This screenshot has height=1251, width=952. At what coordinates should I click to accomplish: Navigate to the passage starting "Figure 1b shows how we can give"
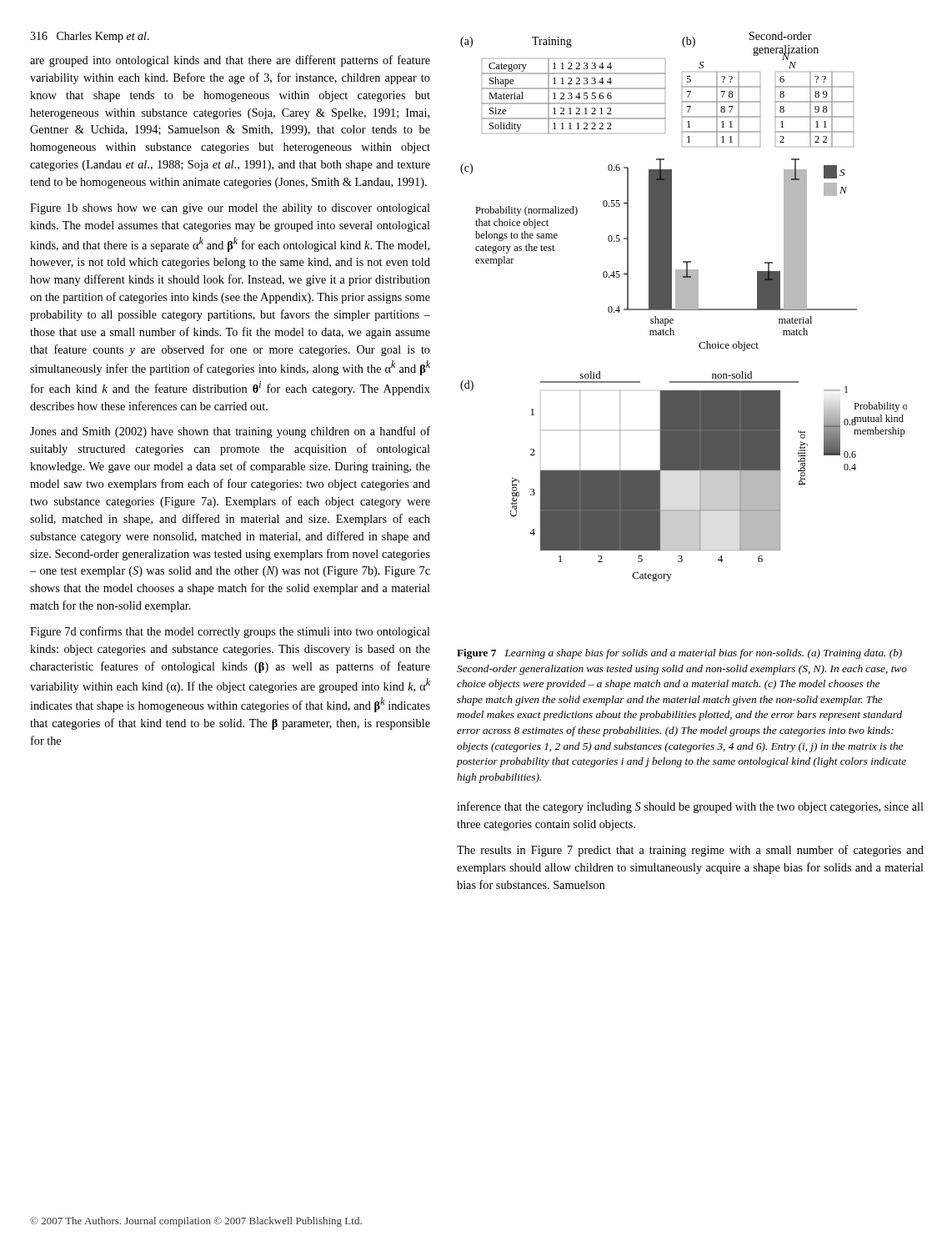point(230,307)
